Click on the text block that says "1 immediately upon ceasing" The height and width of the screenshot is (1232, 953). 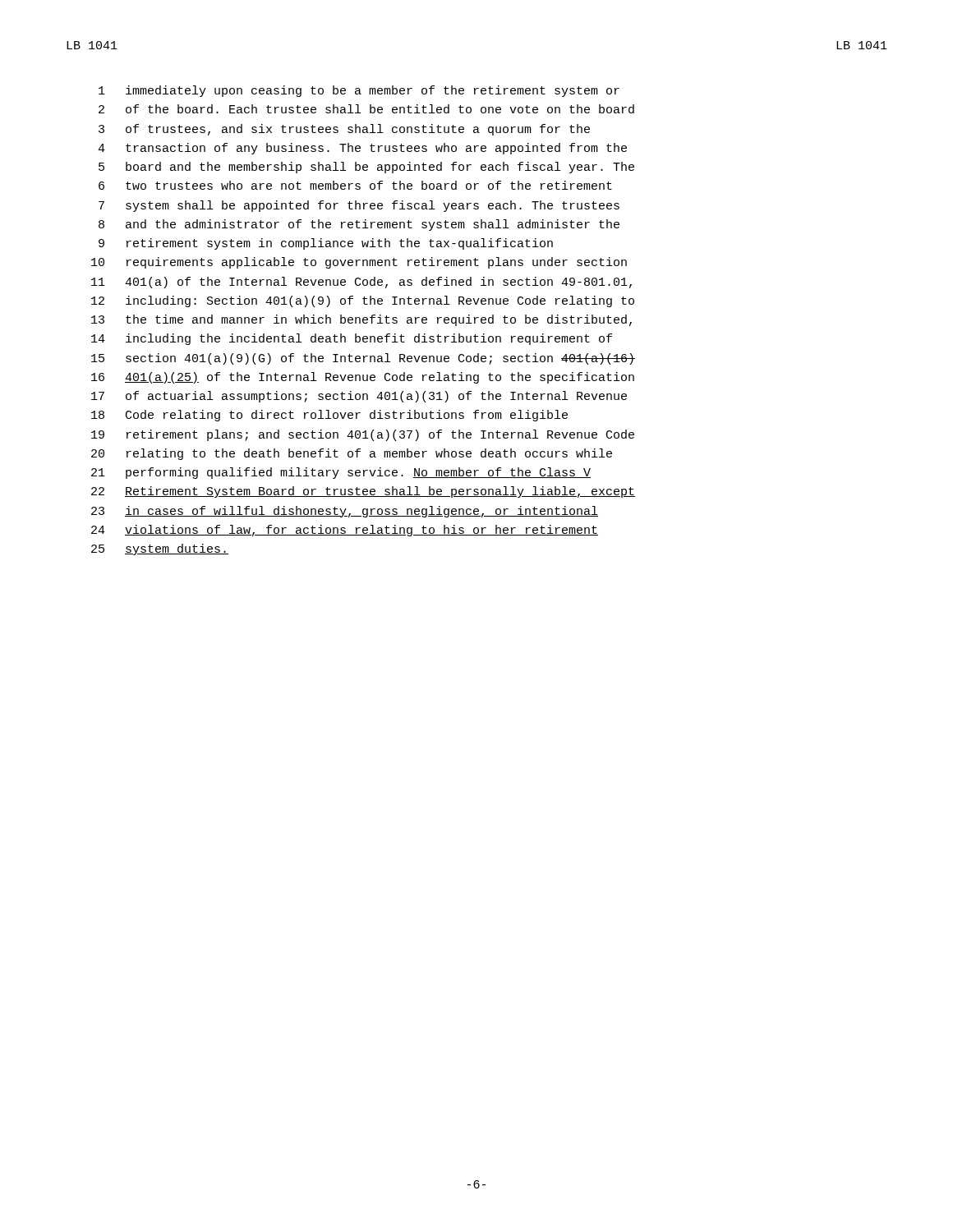click(476, 321)
